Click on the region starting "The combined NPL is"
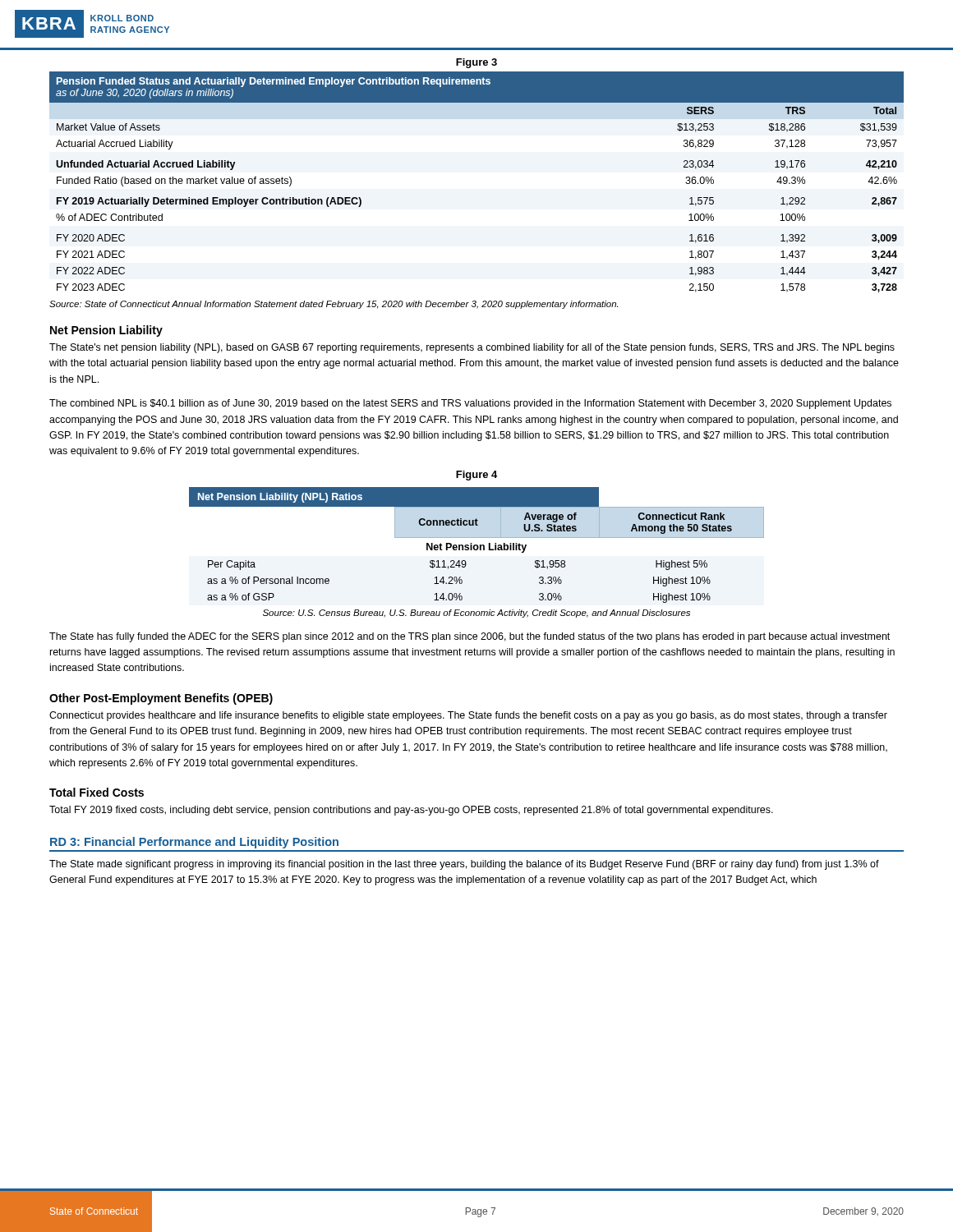The width and height of the screenshot is (953, 1232). (474, 427)
